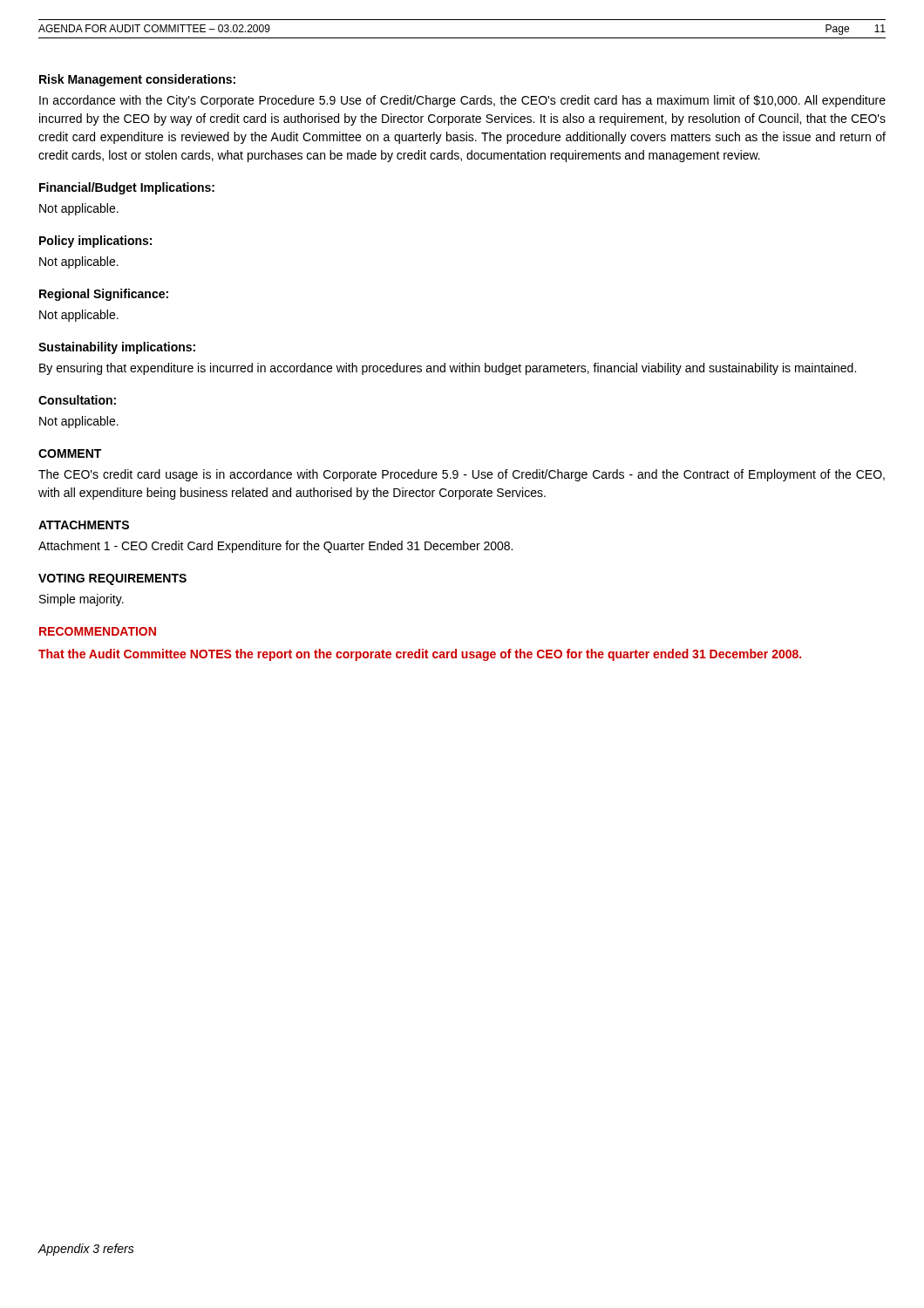Select the section header that reads "VOTING REQUIREMENTS"
The width and height of the screenshot is (924, 1308).
click(113, 578)
